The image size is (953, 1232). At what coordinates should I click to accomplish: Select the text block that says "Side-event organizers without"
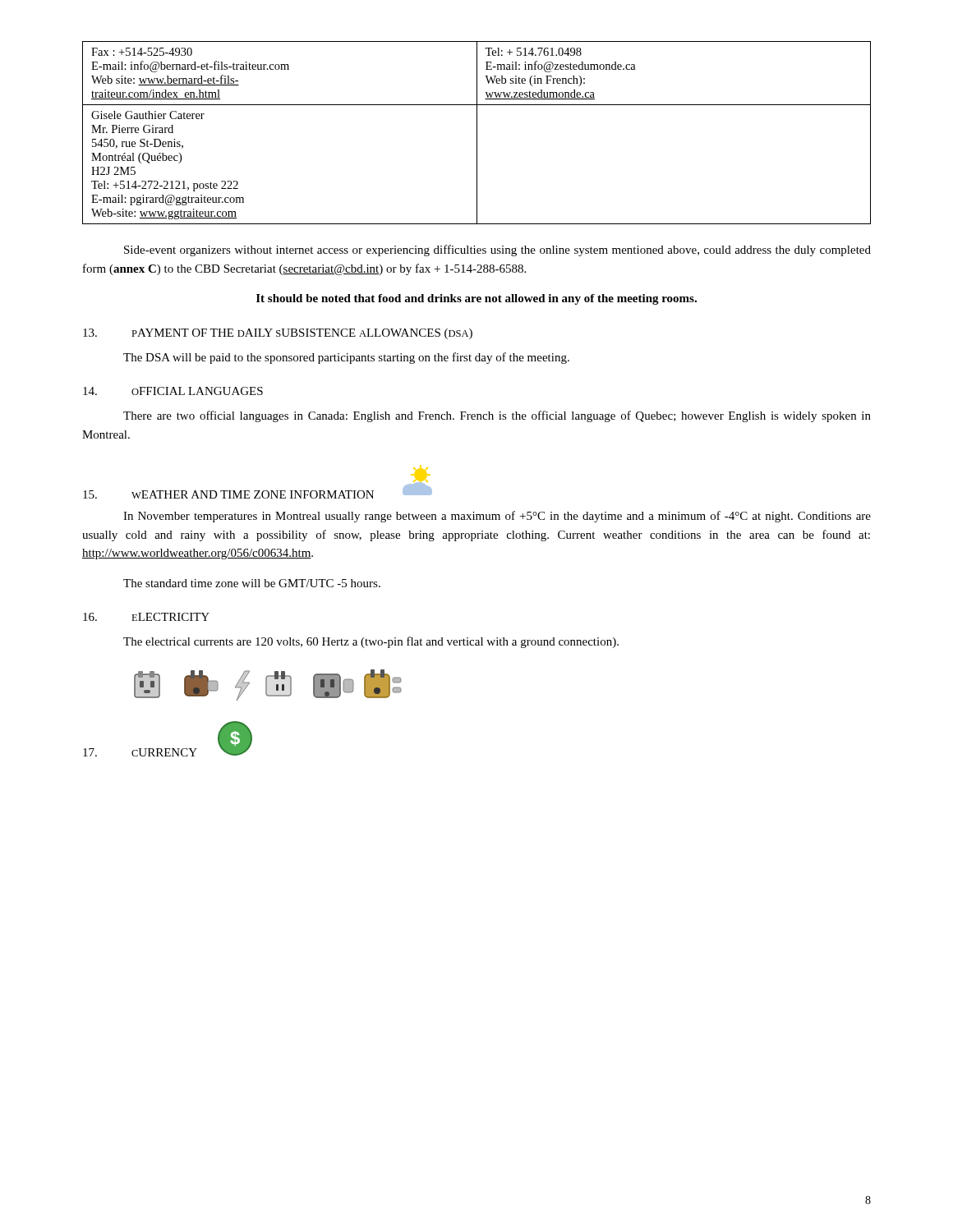(x=476, y=259)
